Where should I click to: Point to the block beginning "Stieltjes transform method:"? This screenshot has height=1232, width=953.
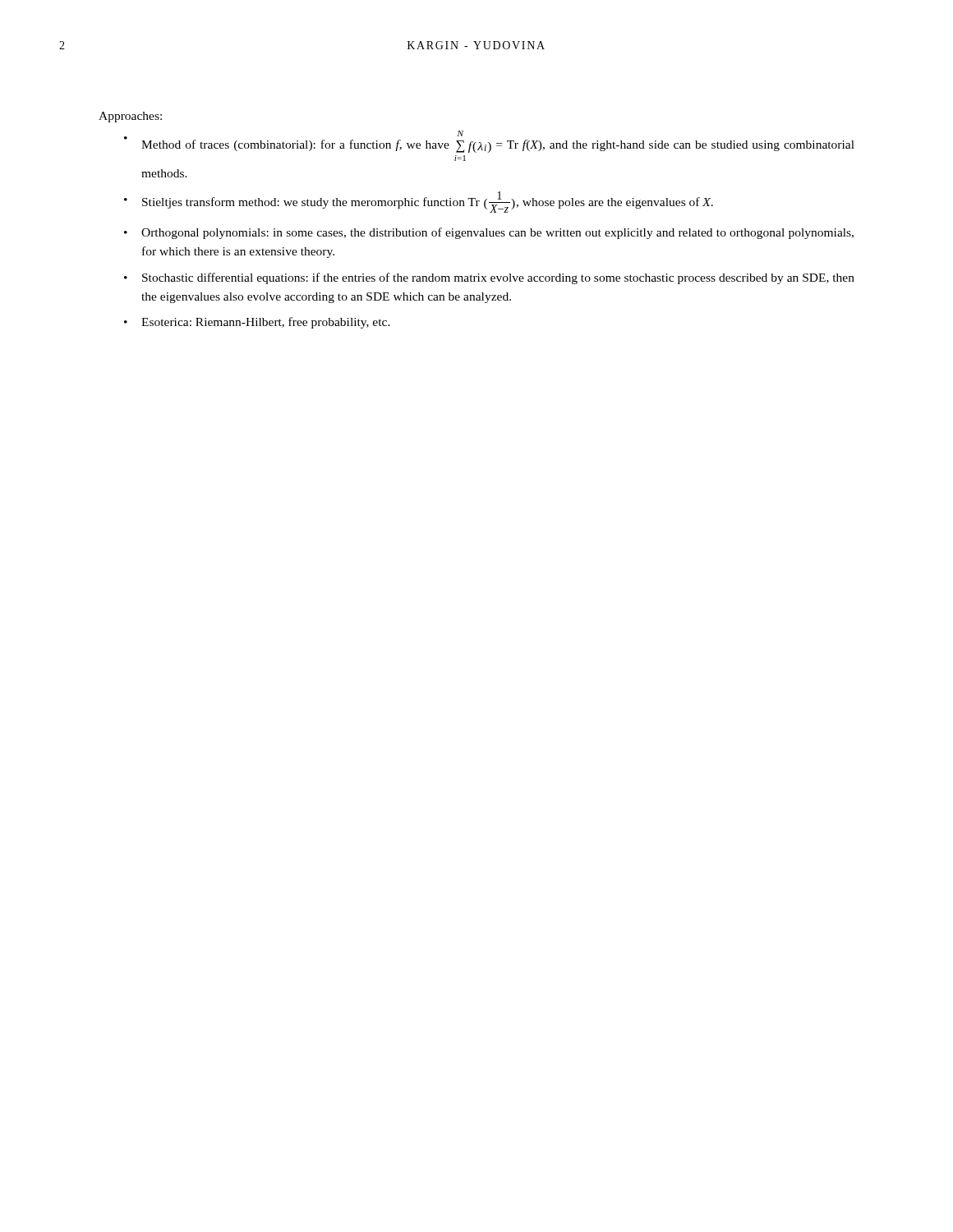click(x=428, y=203)
